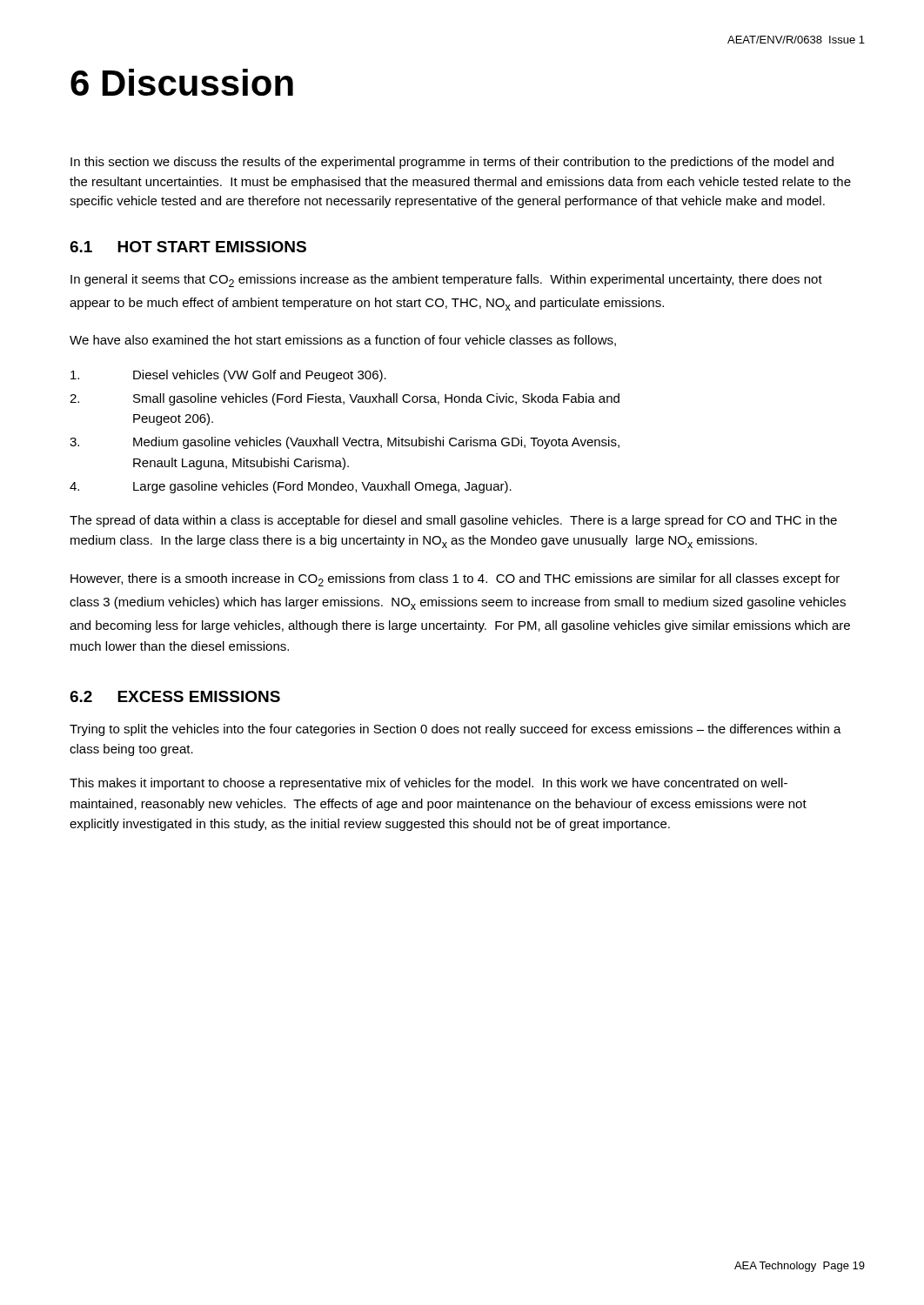Image resolution: width=924 pixels, height=1305 pixels.
Task: Select the block starting "2. Small gasoline vehicles (Ford"
Action: point(462,408)
